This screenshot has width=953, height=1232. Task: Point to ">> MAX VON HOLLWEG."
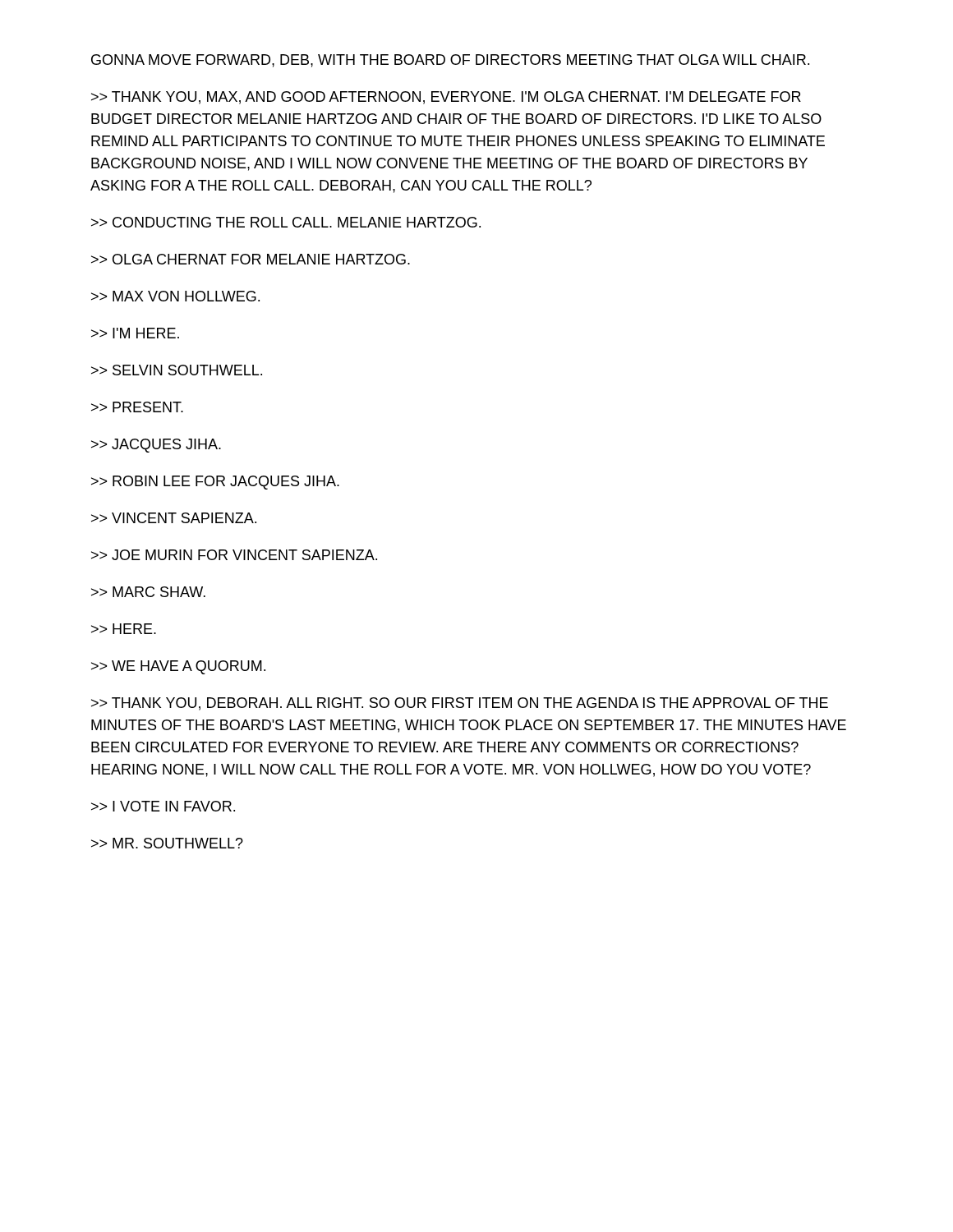176,296
